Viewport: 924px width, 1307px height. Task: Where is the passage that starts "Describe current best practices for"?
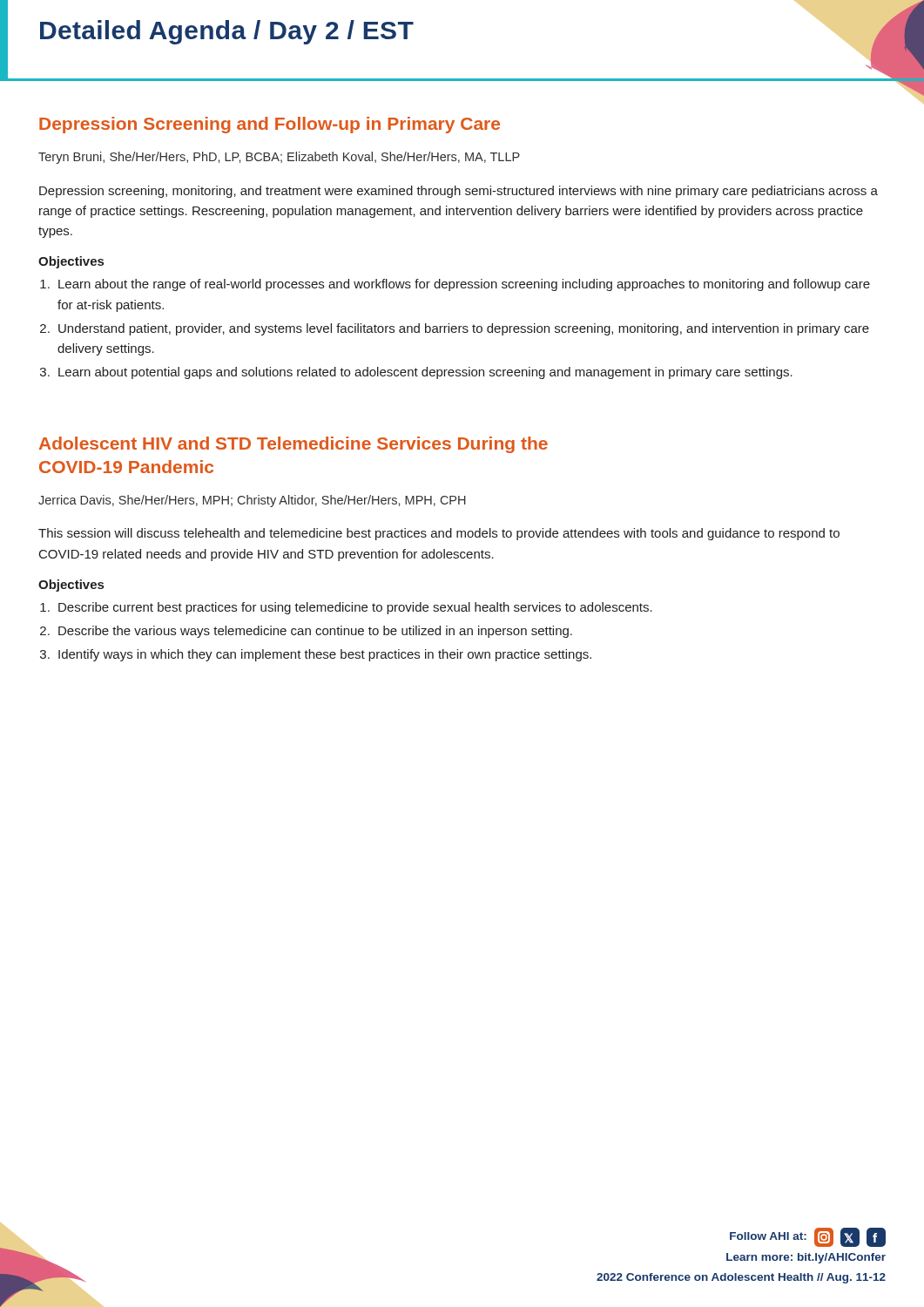[x=470, y=607]
